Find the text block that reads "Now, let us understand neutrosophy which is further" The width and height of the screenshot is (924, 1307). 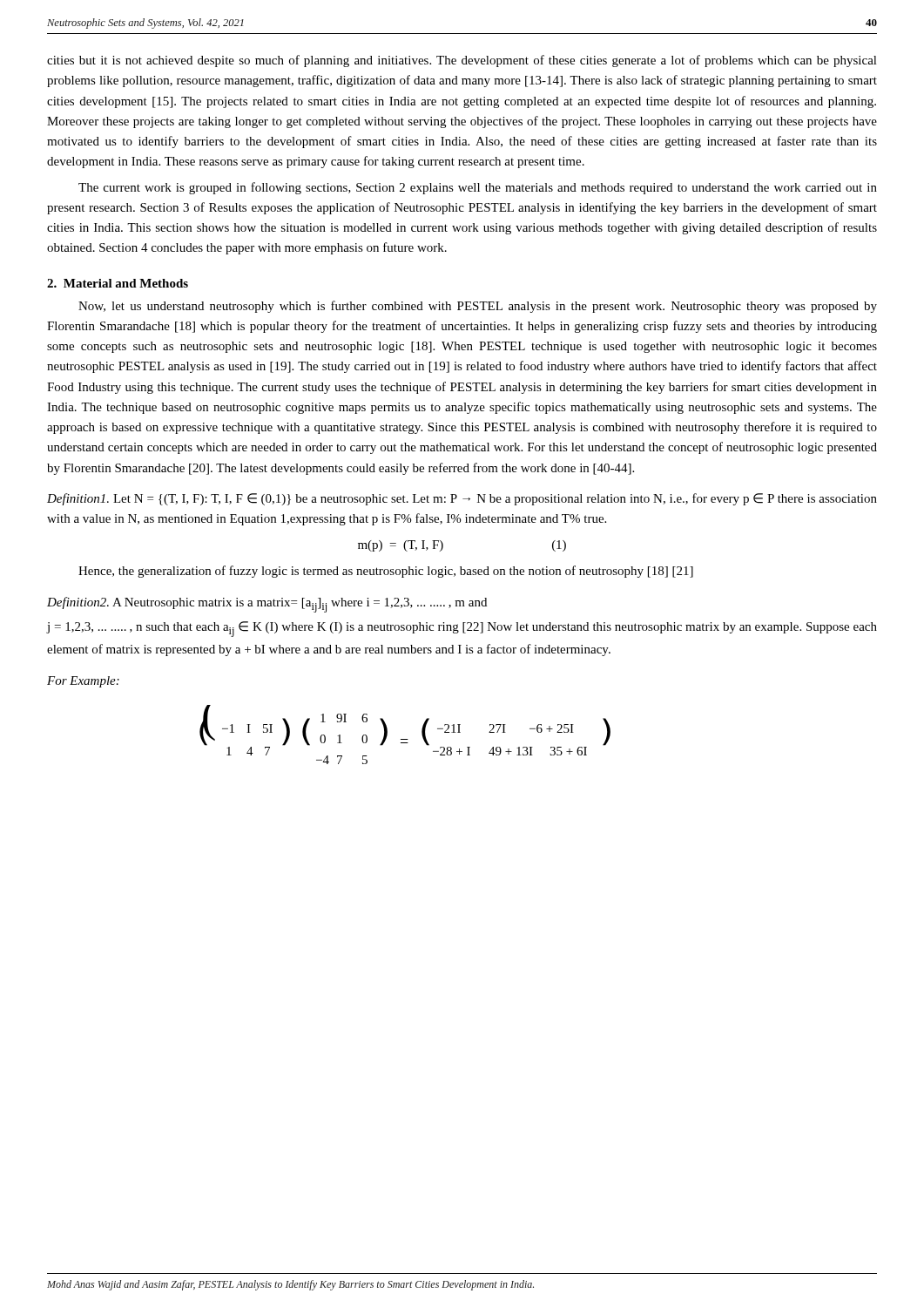click(x=462, y=387)
